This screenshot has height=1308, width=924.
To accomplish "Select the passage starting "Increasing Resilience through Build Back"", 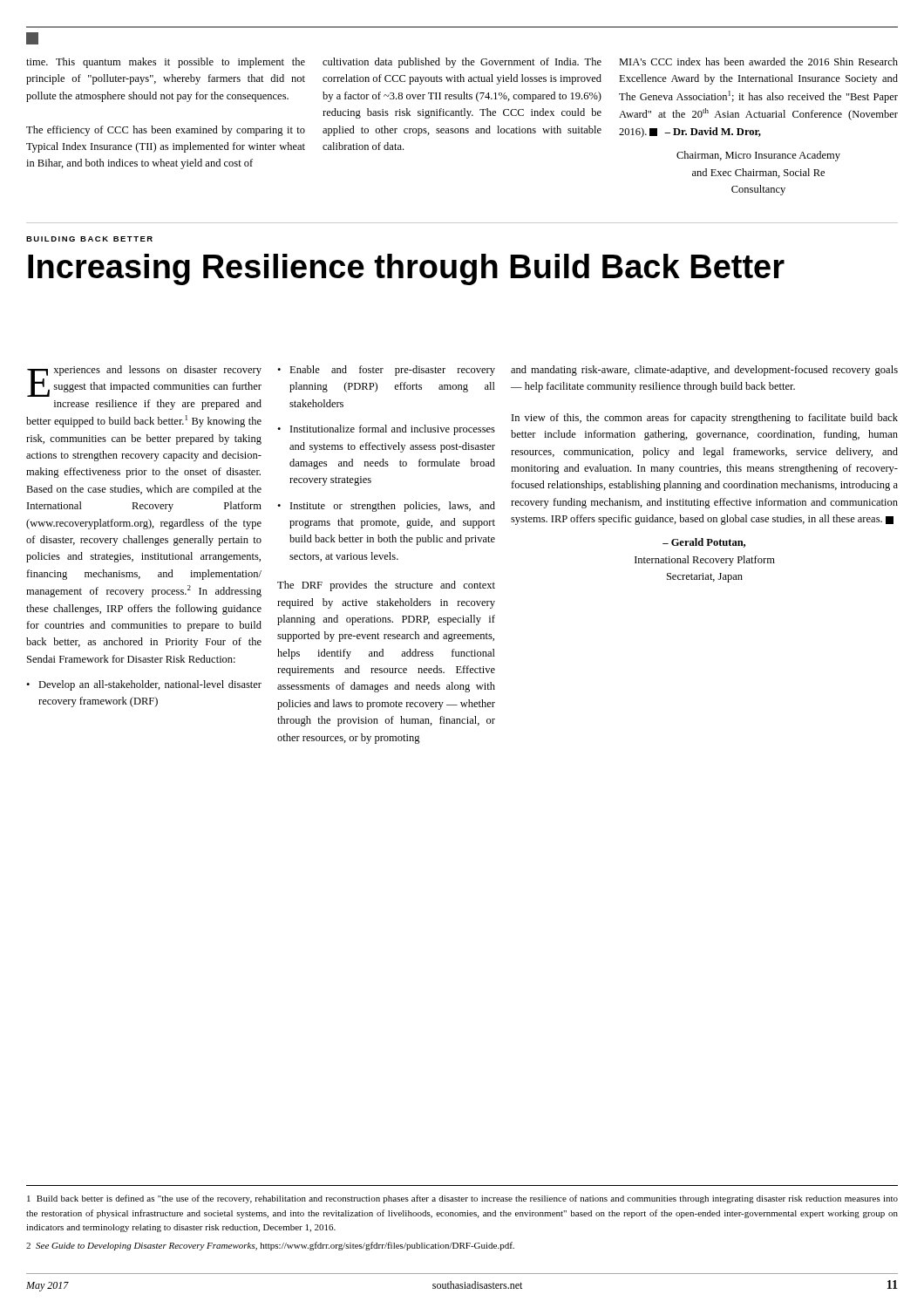I will pos(405,267).
